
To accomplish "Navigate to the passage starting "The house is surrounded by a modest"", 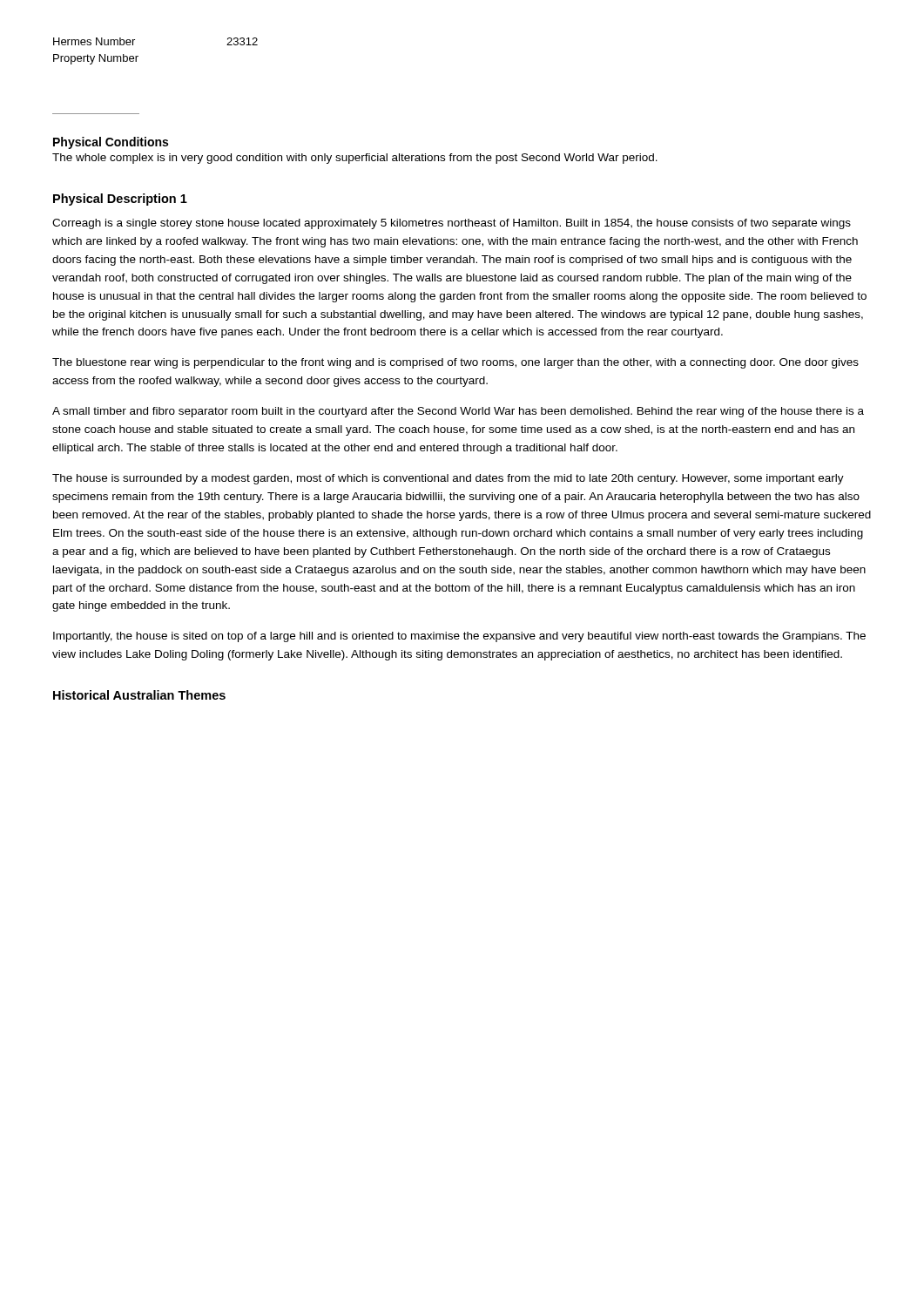I will pos(462,542).
